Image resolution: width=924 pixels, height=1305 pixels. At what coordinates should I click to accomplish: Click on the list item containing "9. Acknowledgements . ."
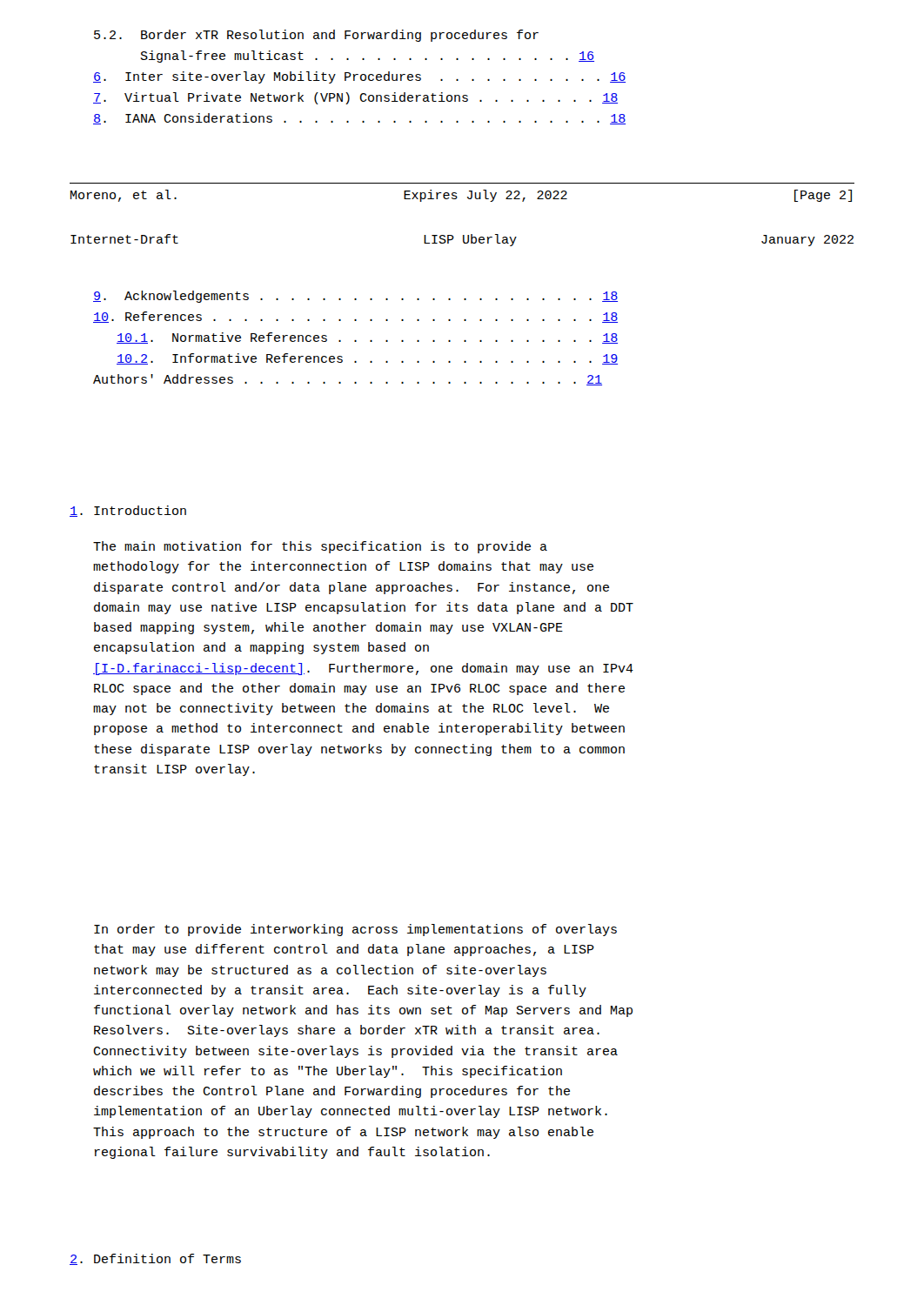point(462,298)
